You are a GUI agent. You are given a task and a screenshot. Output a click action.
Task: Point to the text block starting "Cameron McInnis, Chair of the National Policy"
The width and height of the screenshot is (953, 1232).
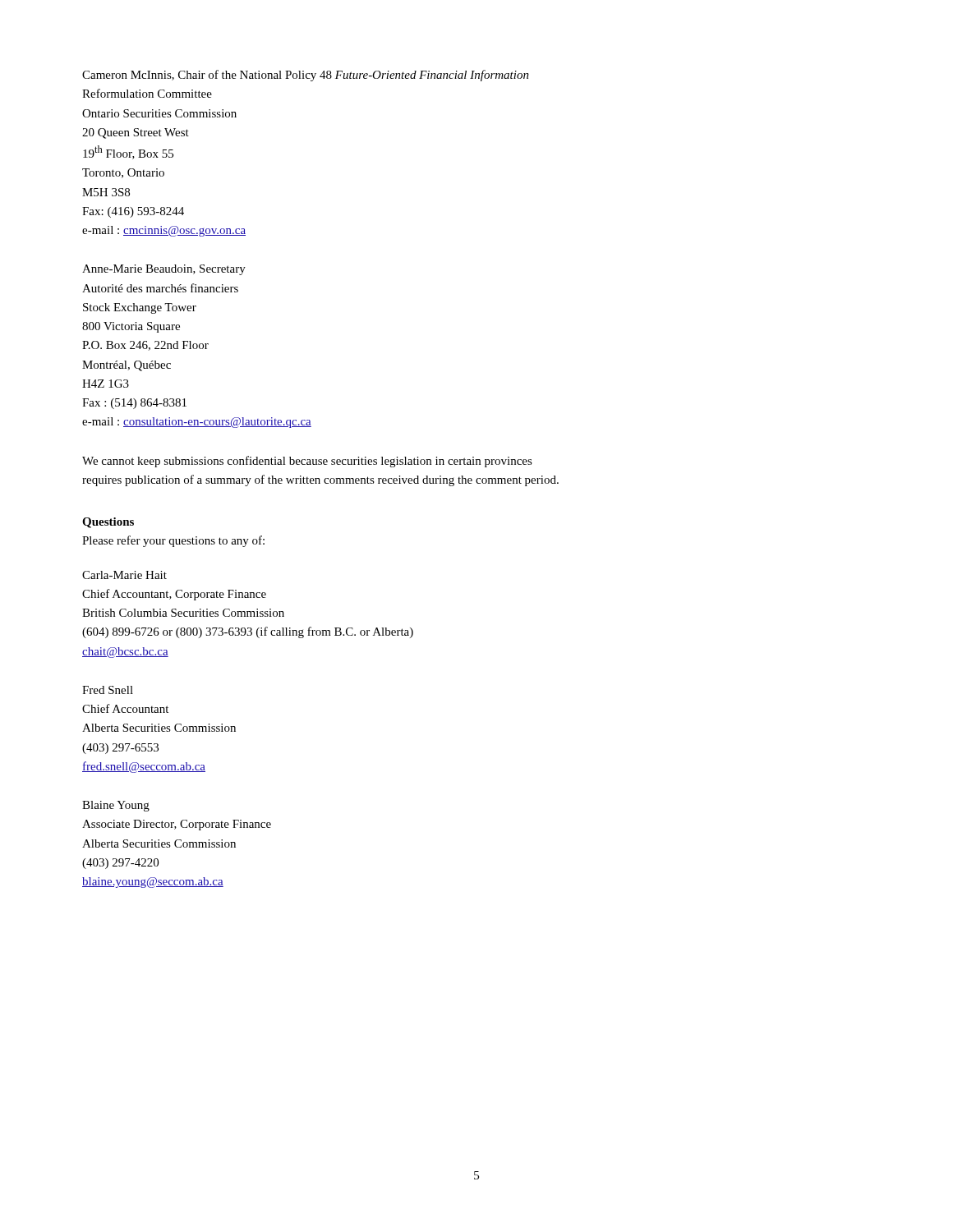tap(306, 76)
